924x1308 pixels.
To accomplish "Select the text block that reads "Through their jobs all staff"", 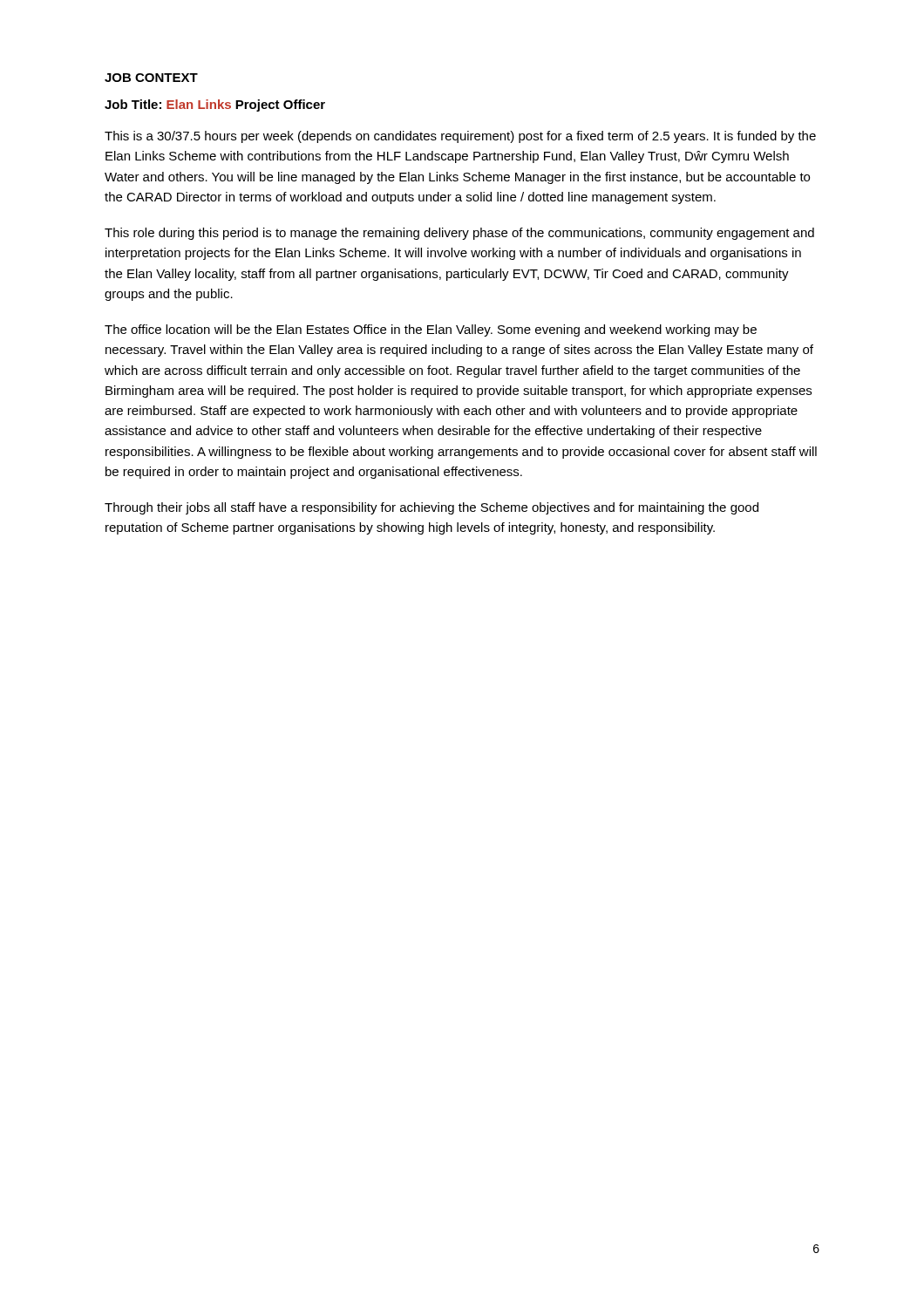I will [432, 517].
